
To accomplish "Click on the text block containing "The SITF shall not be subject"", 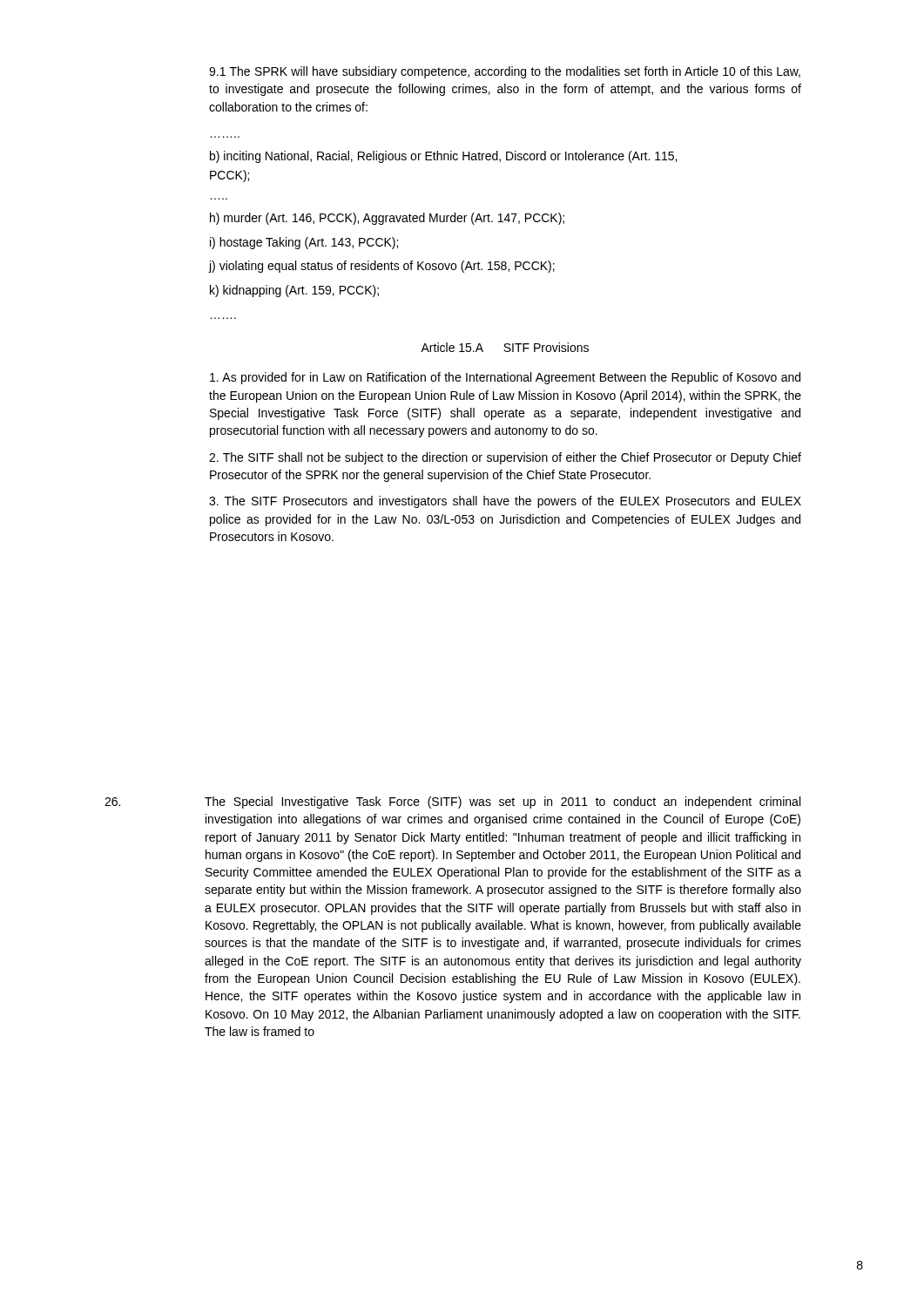I will click(505, 466).
